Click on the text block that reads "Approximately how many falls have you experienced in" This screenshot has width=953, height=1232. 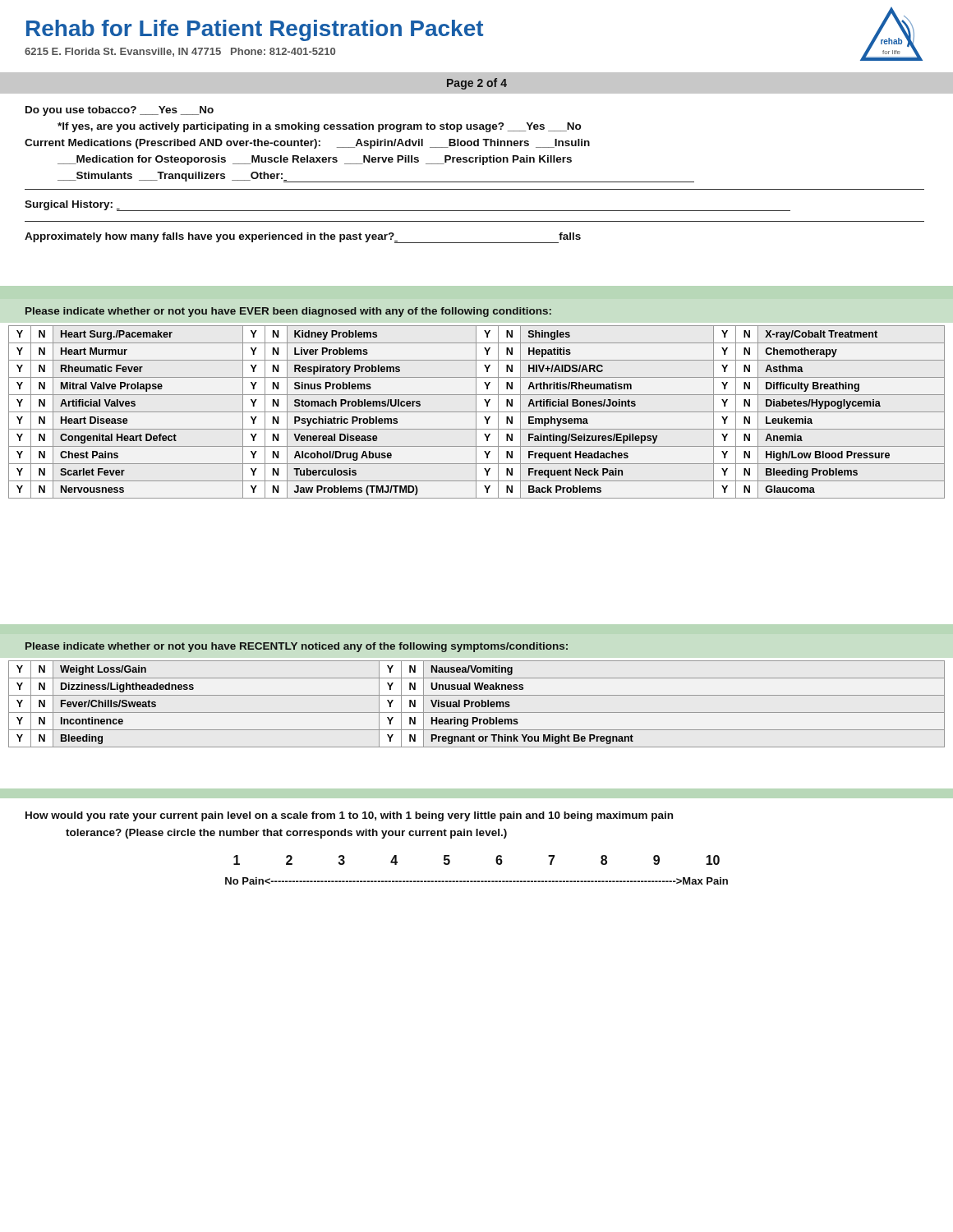click(303, 237)
